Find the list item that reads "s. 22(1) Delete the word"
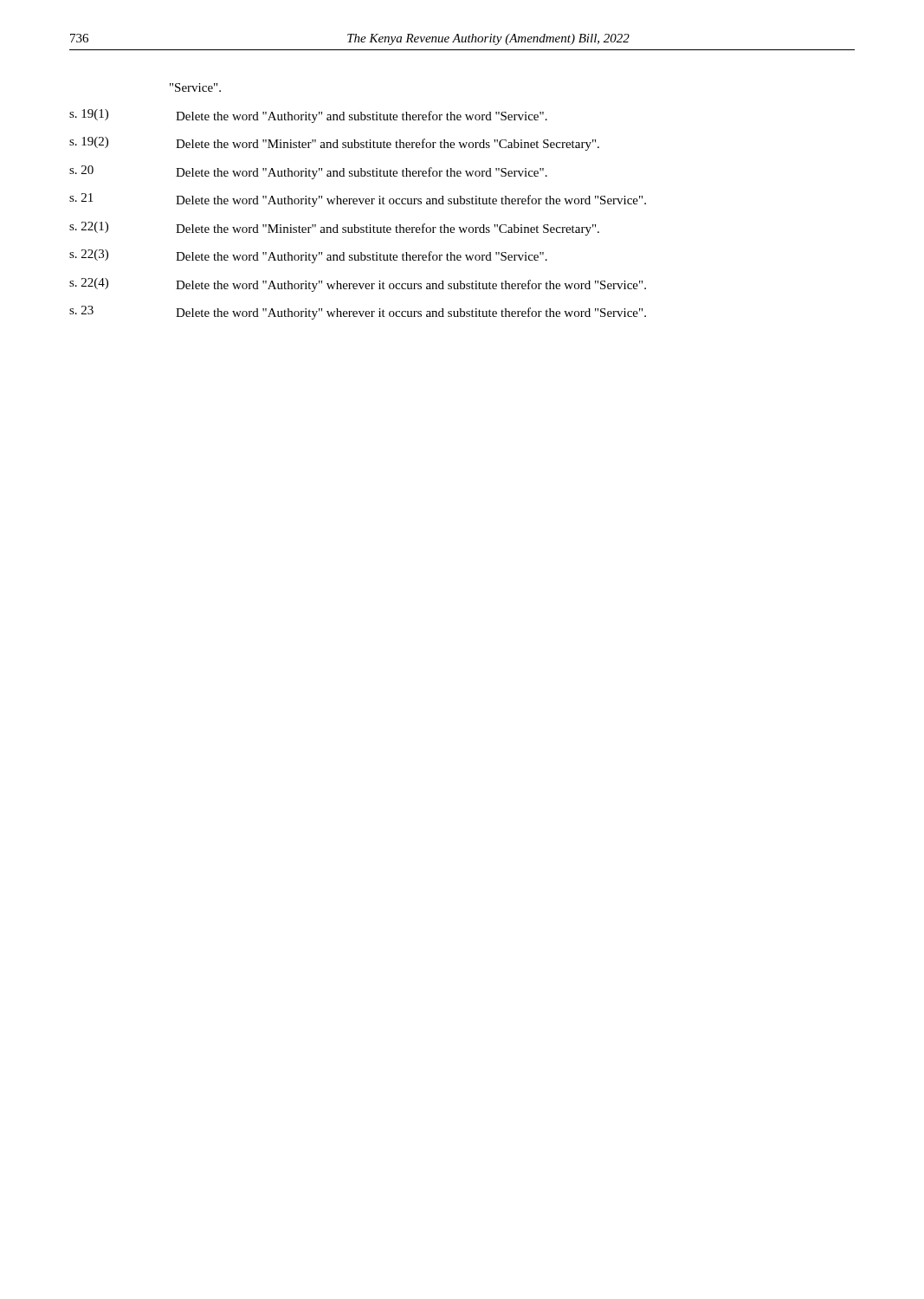 [x=462, y=228]
